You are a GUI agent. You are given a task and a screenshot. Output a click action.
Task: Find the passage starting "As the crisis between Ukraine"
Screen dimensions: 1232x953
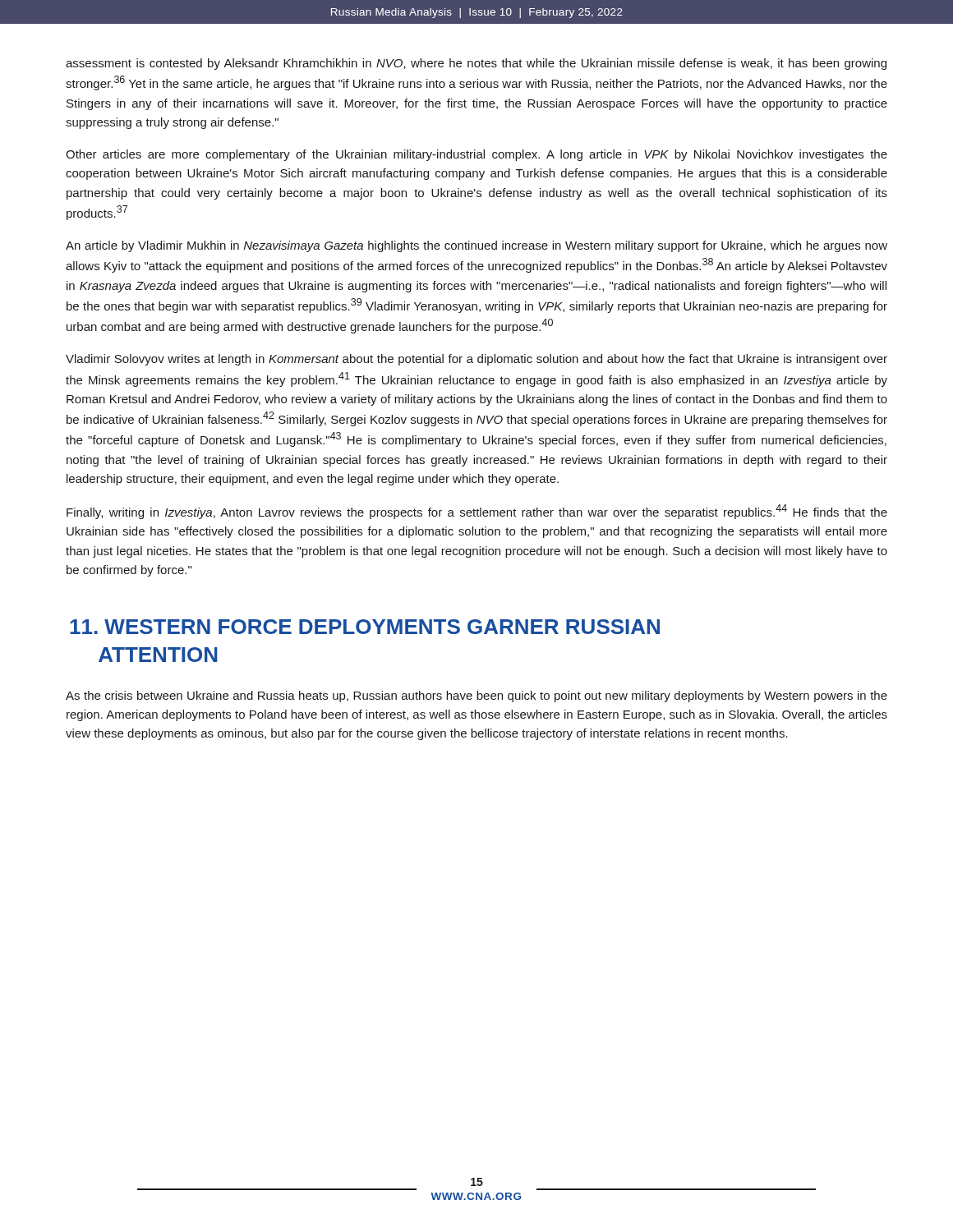pos(476,714)
